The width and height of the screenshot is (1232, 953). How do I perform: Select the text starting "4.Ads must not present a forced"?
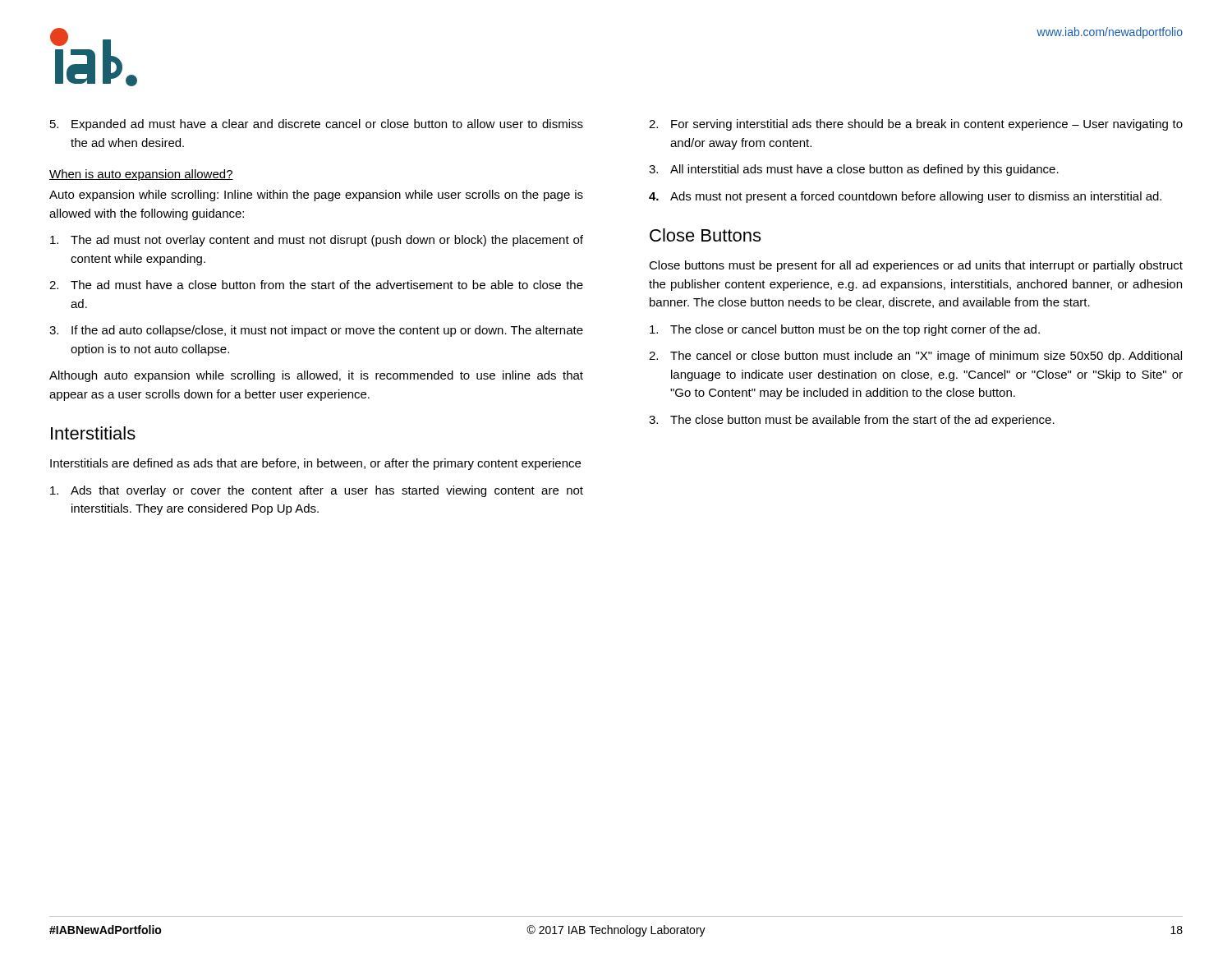(916, 196)
